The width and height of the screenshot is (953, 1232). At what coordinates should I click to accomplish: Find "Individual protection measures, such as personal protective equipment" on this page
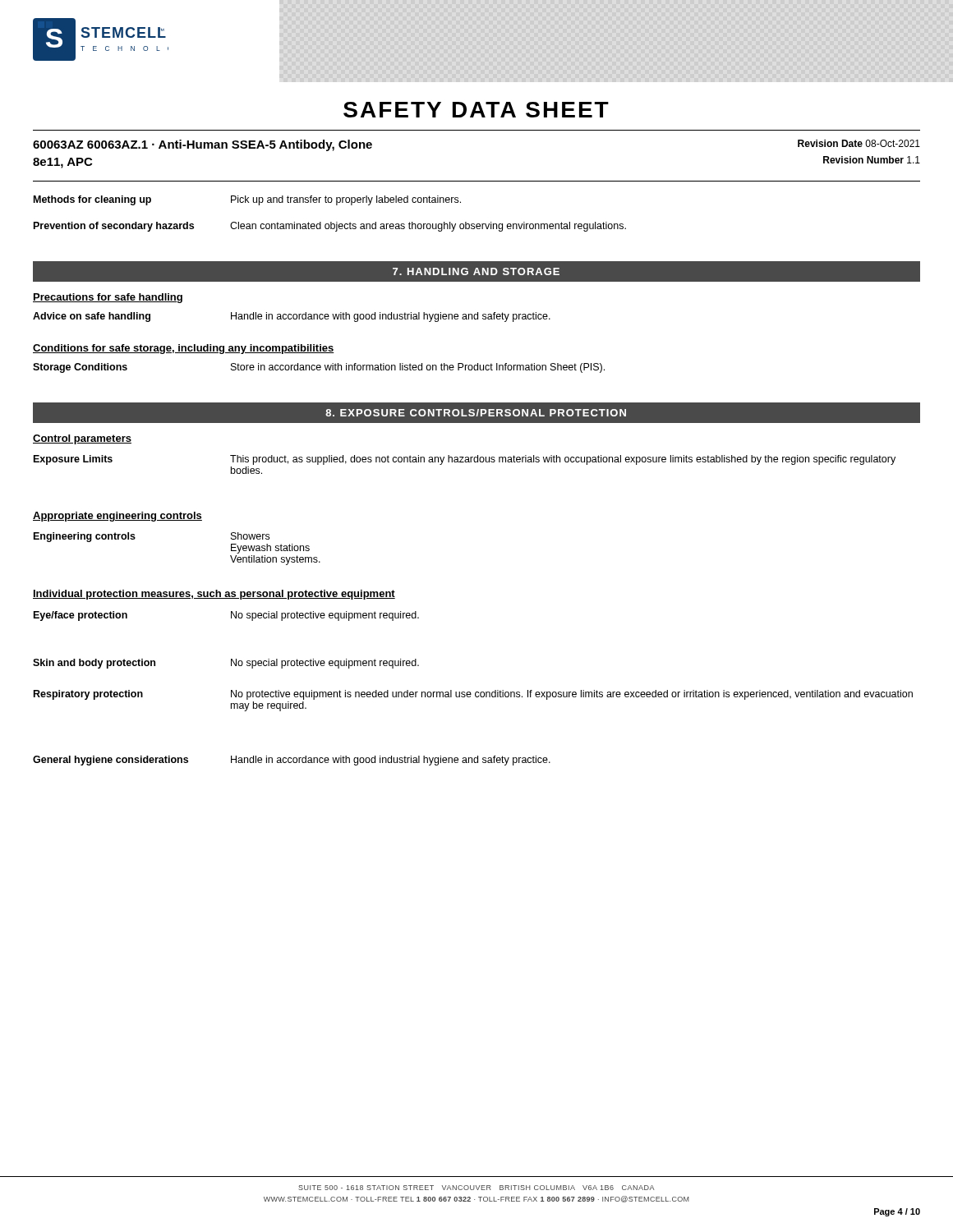click(x=214, y=593)
